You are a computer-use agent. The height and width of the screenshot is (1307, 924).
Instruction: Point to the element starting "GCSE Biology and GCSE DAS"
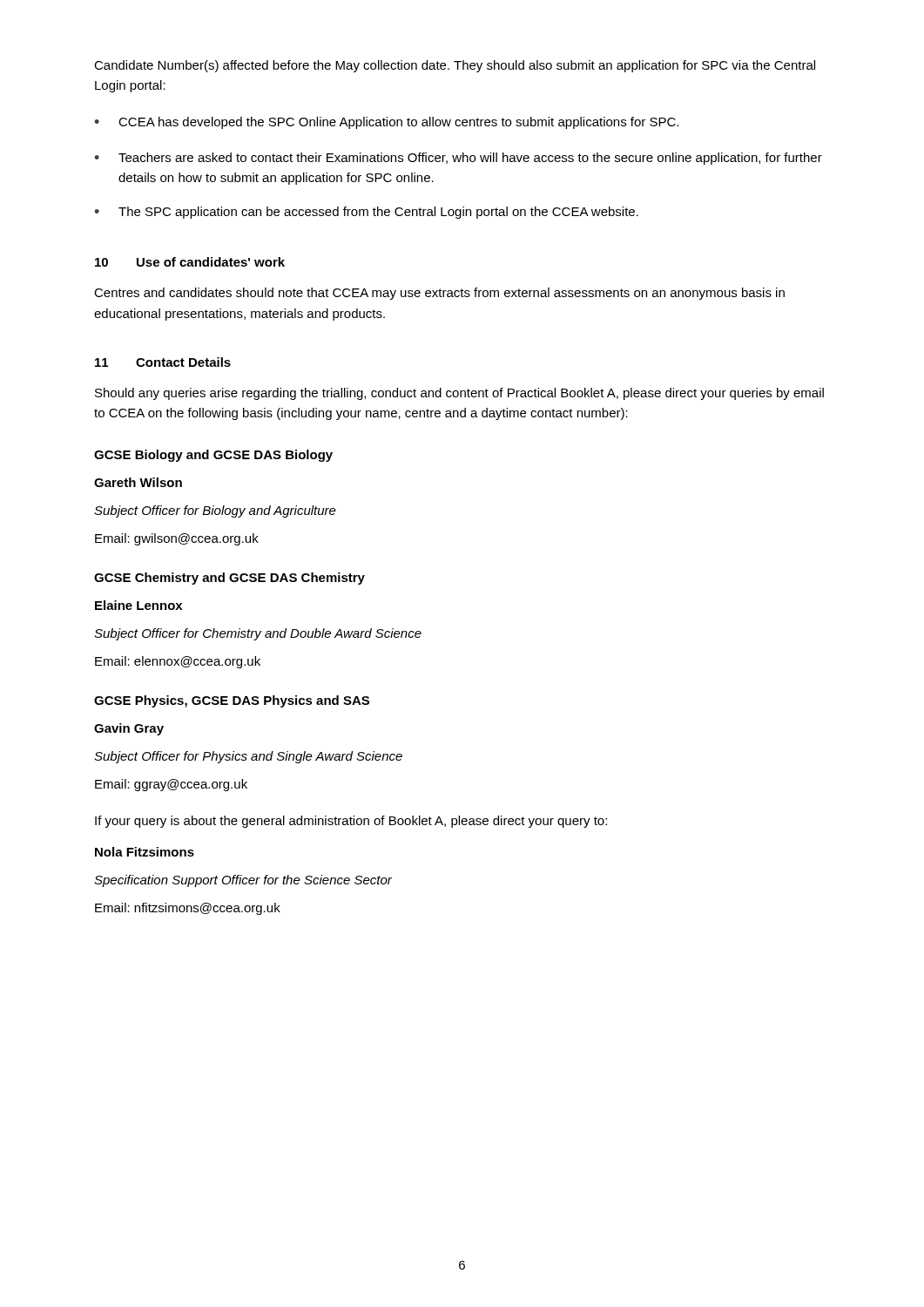213,456
